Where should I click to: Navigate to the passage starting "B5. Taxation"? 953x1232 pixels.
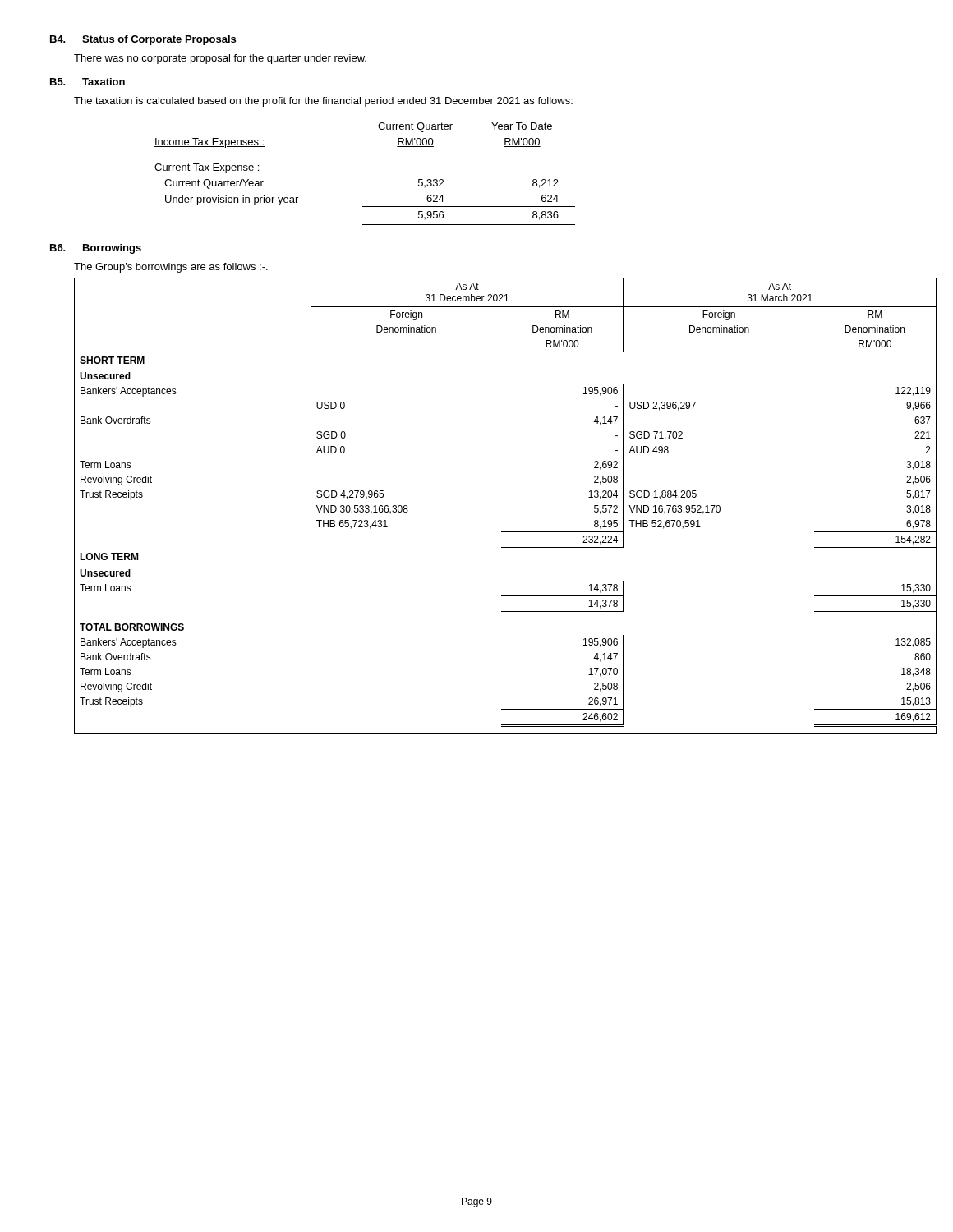click(x=87, y=82)
